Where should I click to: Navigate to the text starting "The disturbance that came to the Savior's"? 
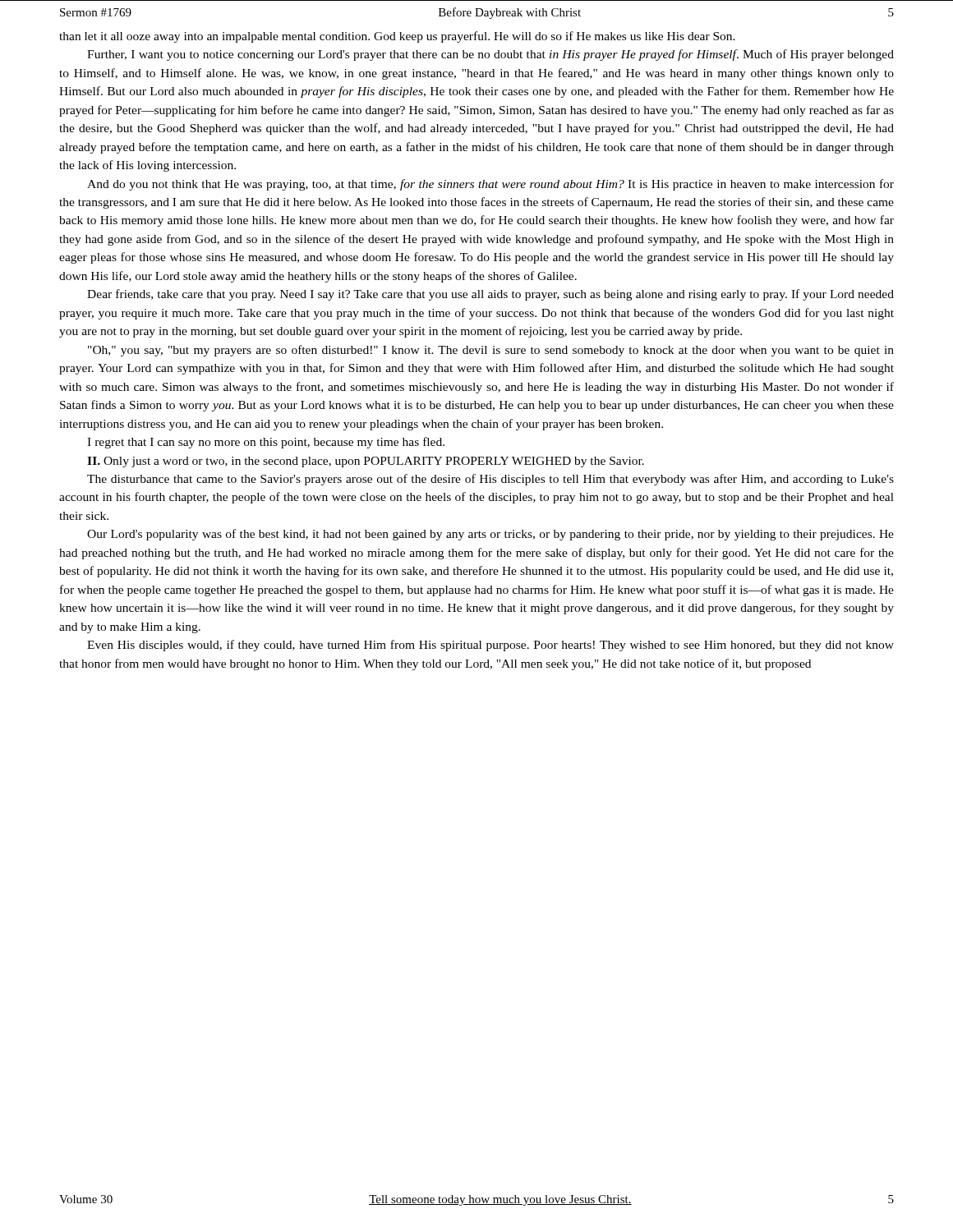pyautogui.click(x=476, y=497)
